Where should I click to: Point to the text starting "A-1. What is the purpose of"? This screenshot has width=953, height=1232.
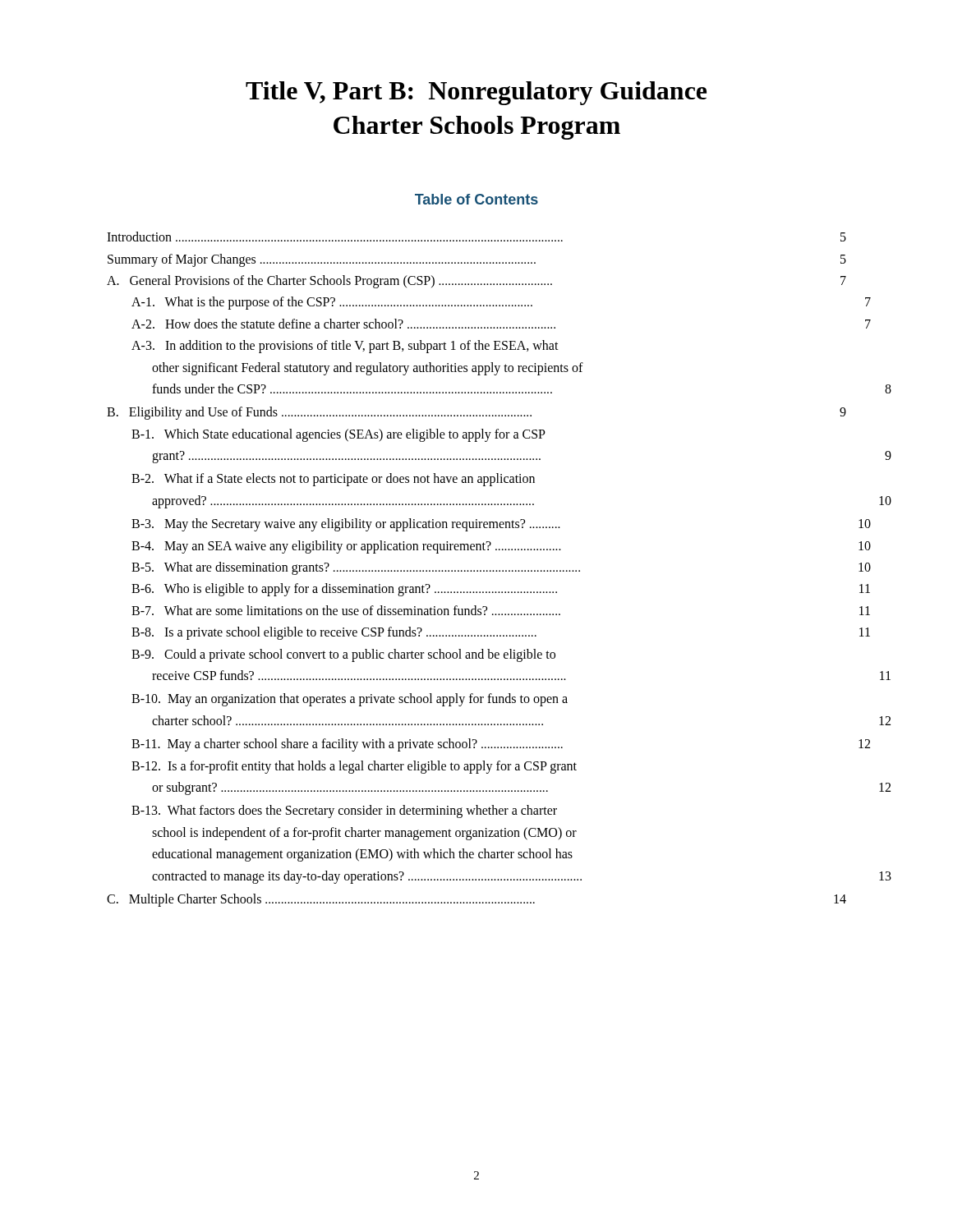click(x=501, y=303)
